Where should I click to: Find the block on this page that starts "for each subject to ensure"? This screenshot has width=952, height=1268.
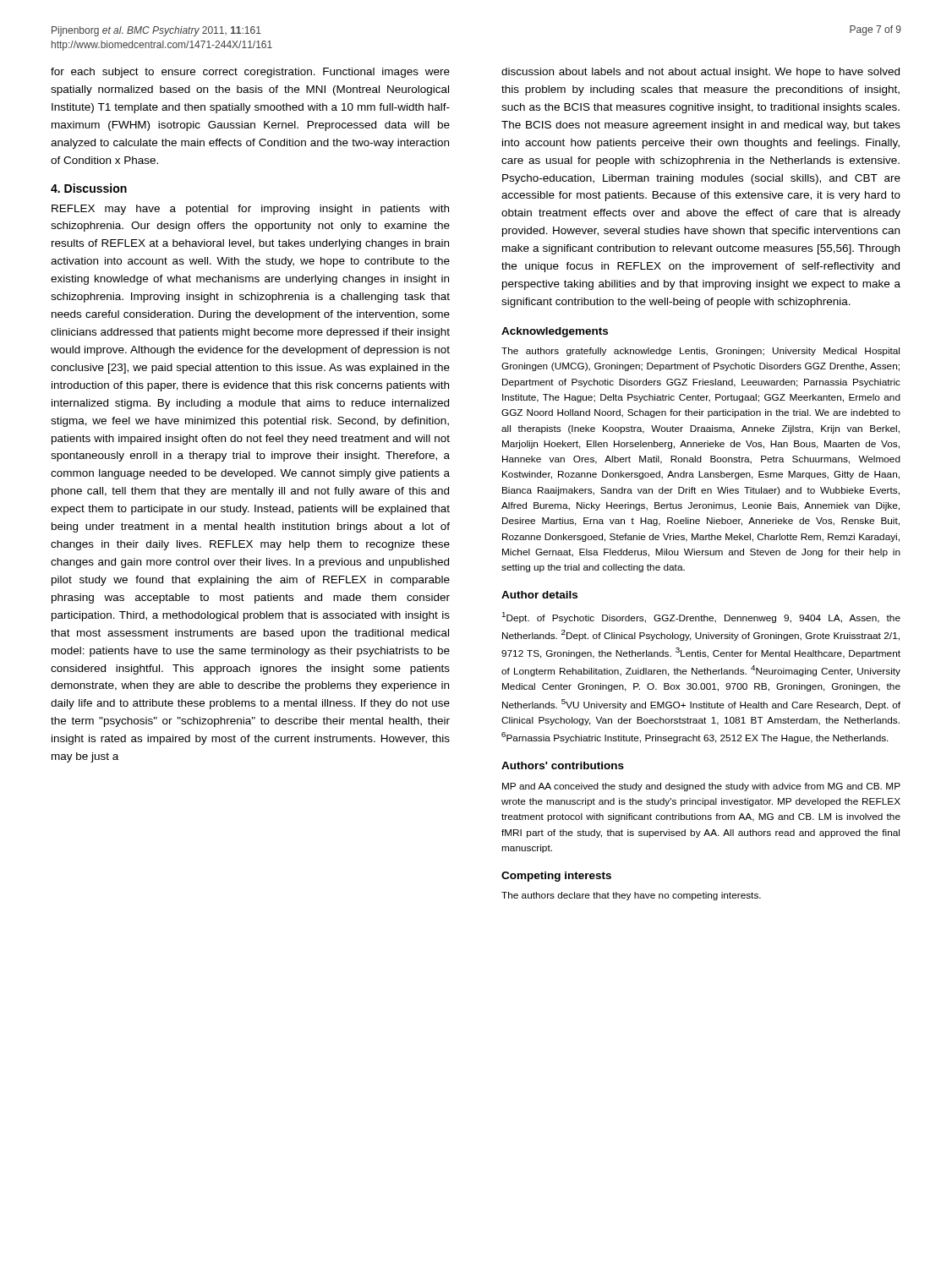point(250,116)
